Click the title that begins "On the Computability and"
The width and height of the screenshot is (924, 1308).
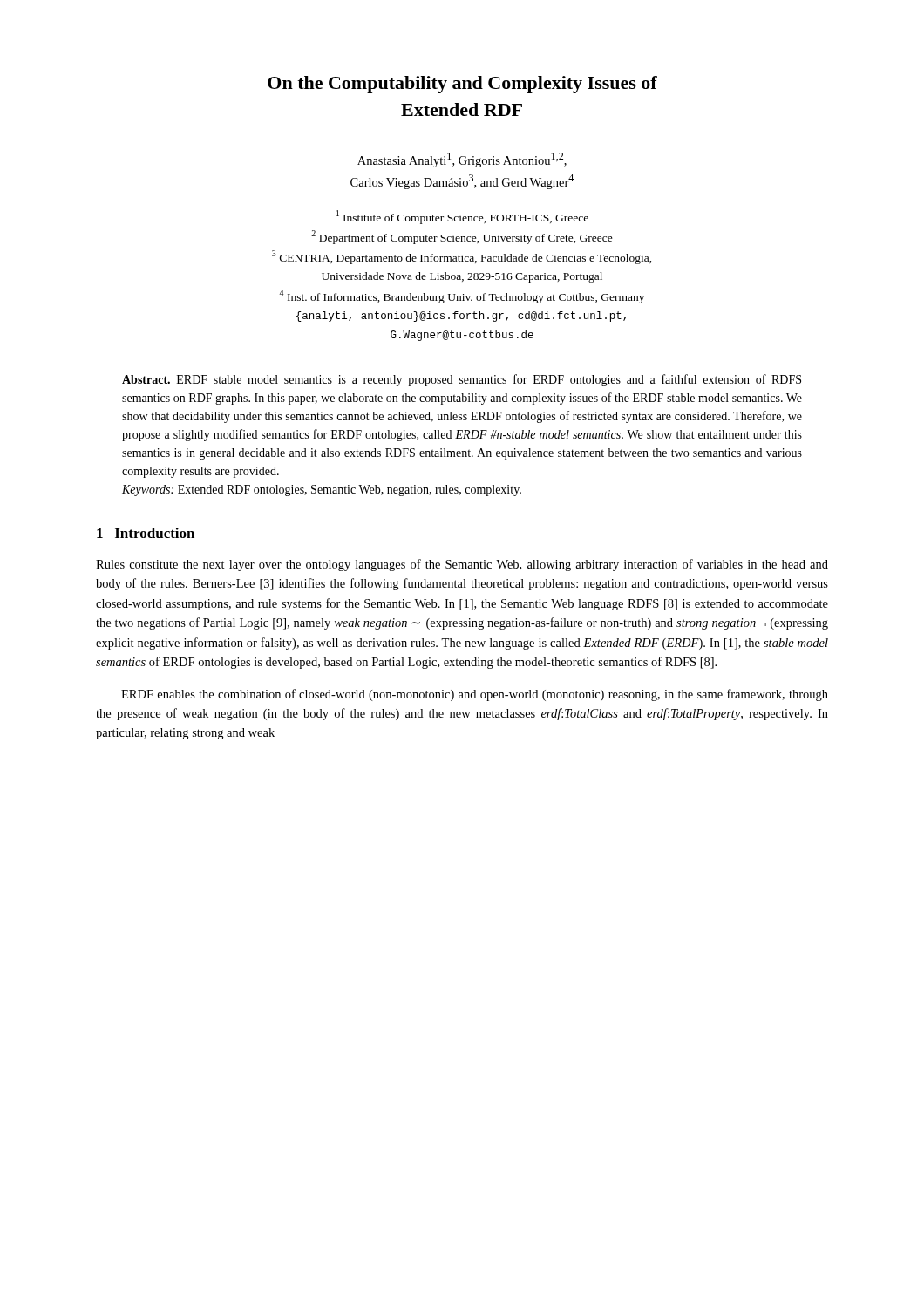[462, 97]
